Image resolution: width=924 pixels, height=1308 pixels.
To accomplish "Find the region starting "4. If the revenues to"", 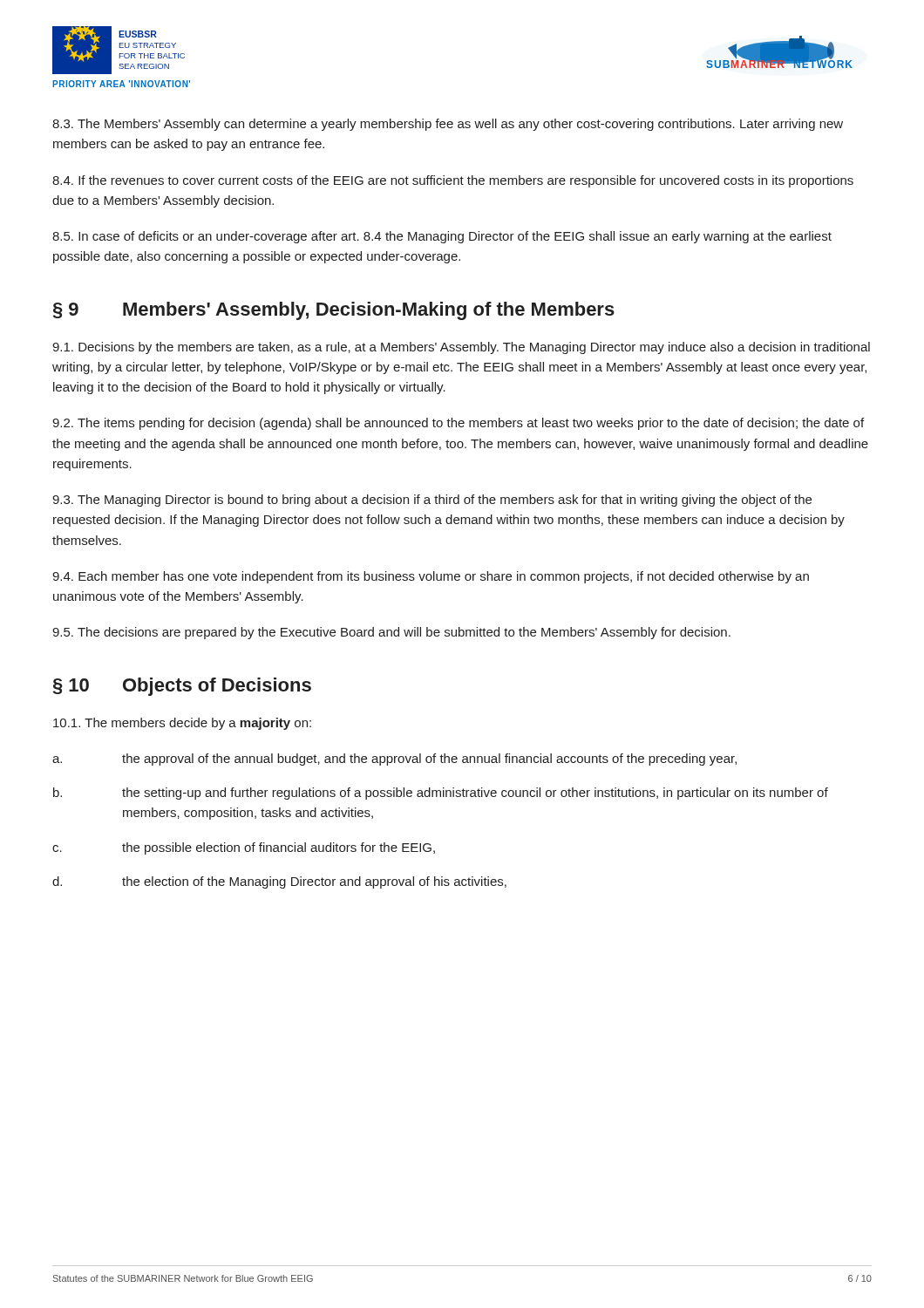I will 453,190.
